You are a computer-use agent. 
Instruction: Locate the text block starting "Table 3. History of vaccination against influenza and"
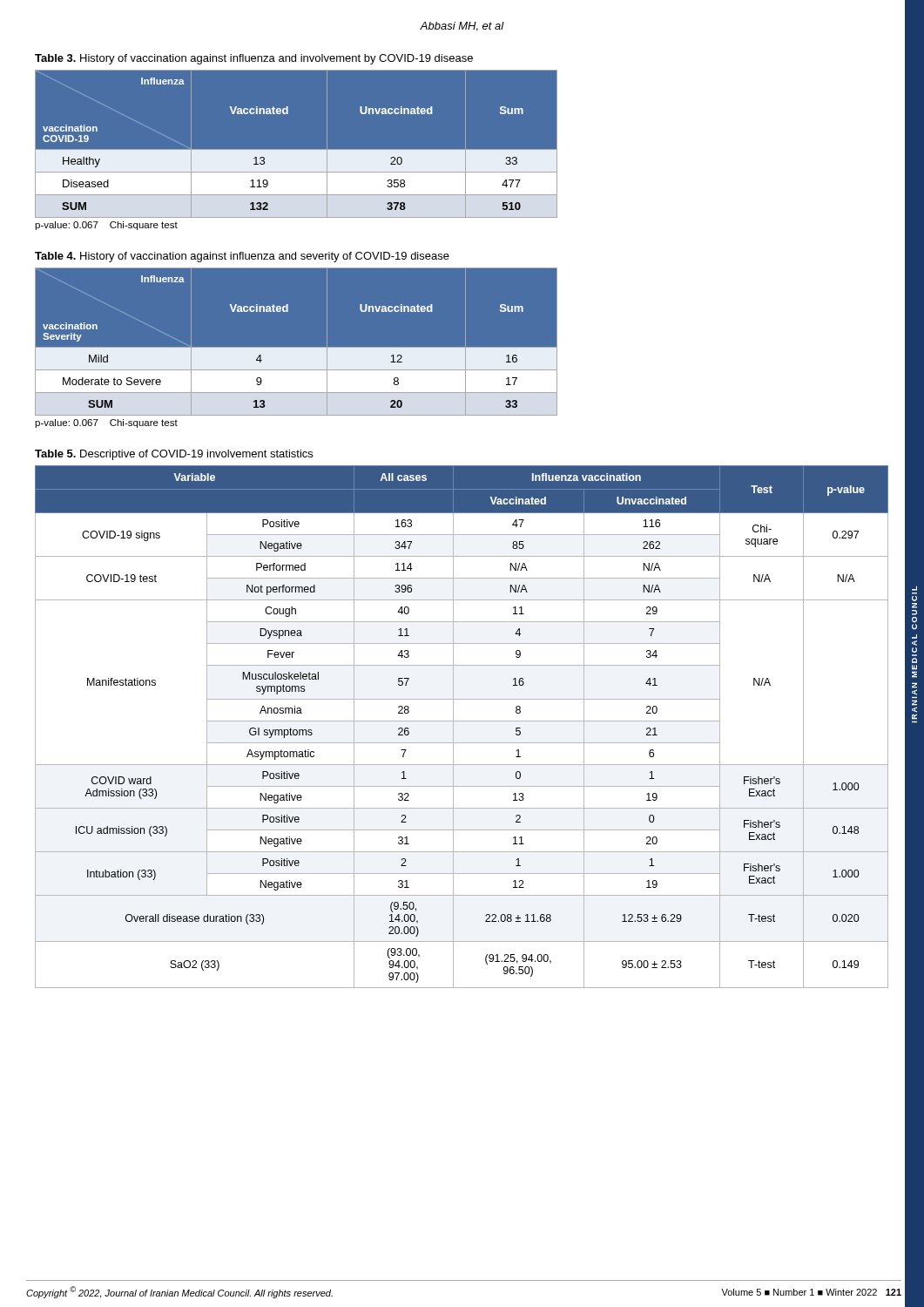(254, 58)
